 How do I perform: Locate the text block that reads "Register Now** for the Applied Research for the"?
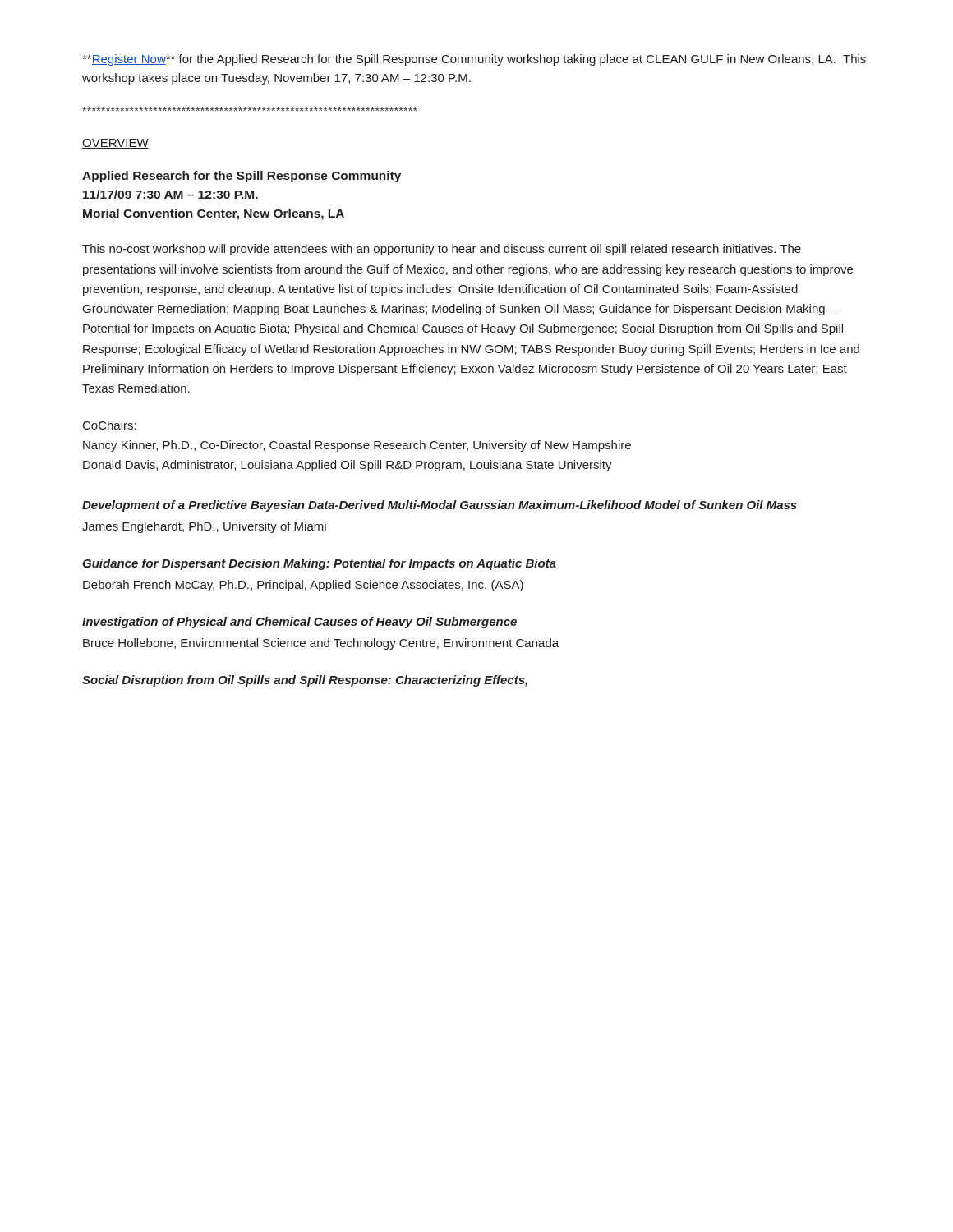click(474, 68)
